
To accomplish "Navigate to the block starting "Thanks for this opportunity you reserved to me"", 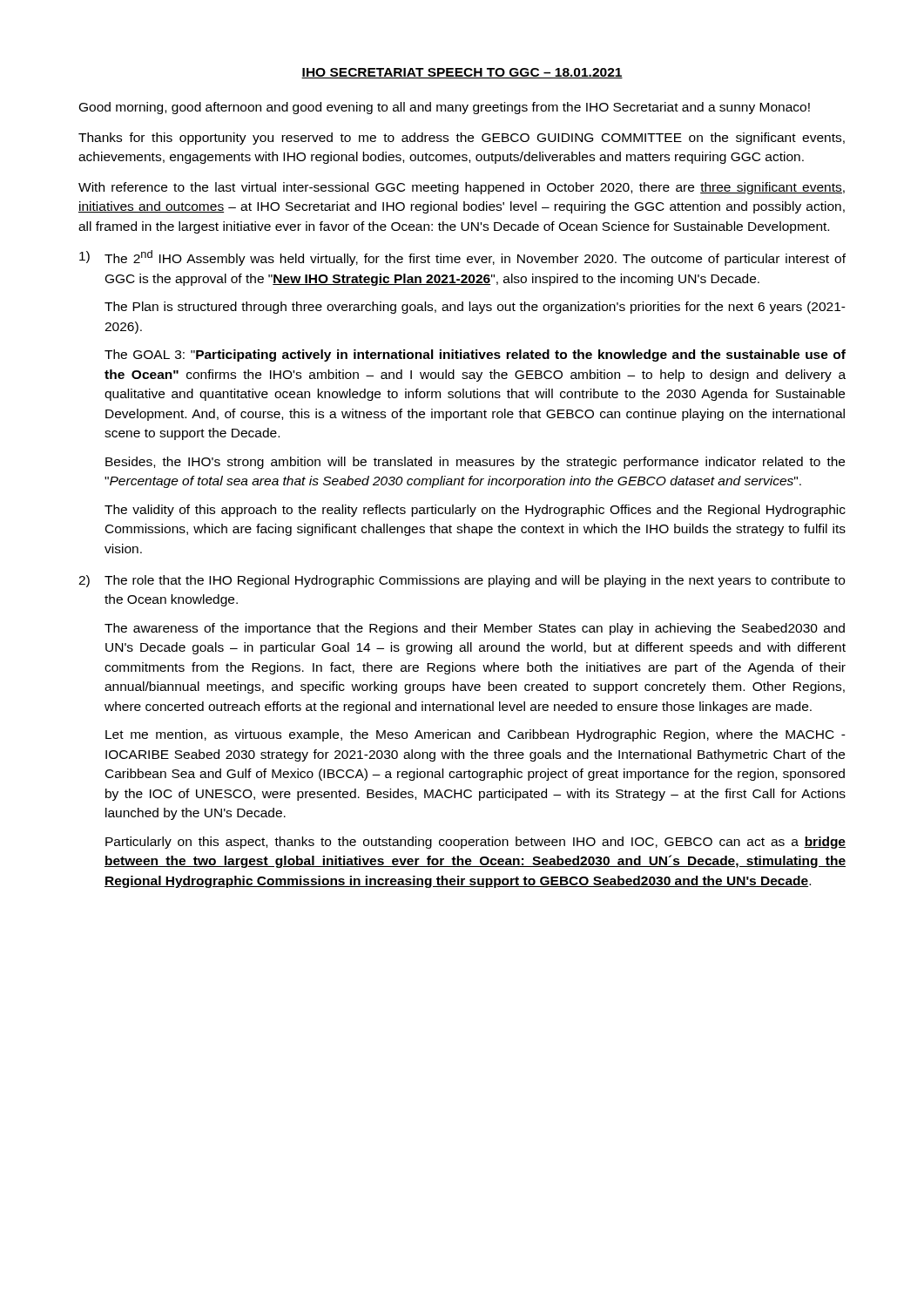I will point(462,147).
